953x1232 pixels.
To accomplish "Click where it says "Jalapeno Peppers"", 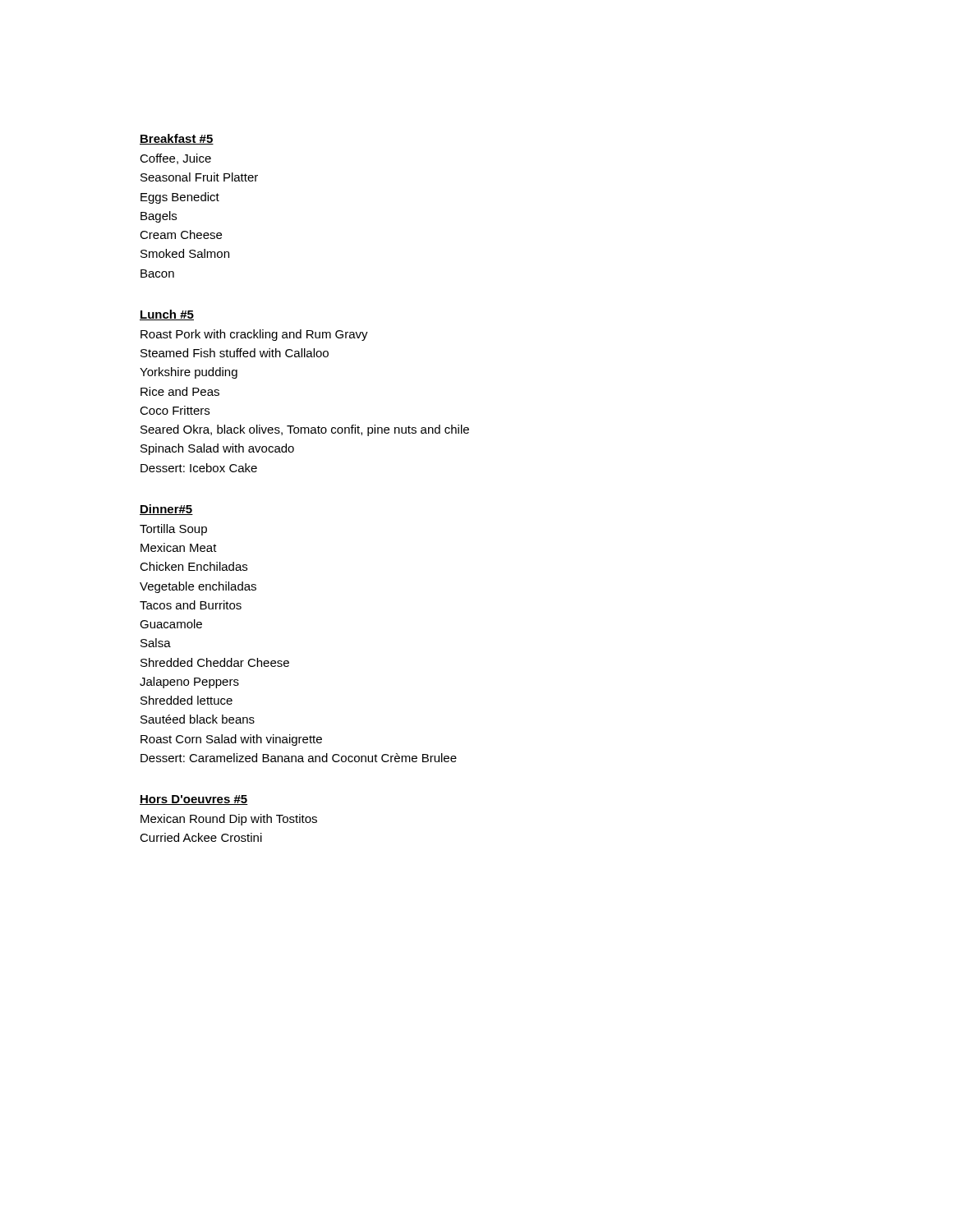I will pos(189,681).
